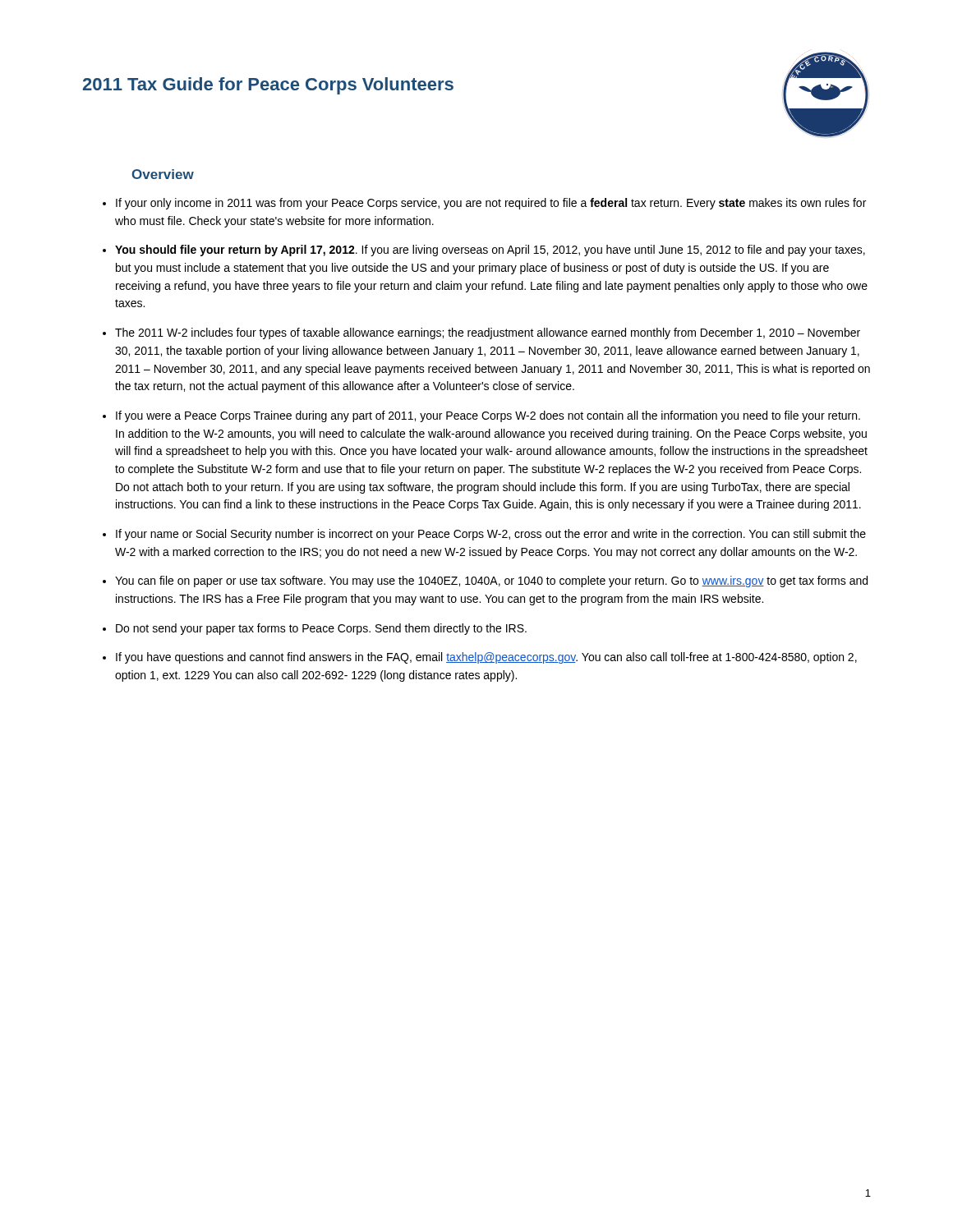Image resolution: width=953 pixels, height=1232 pixels.
Task: Locate the list item that says "You can file on paper or use tax"
Action: [x=492, y=590]
